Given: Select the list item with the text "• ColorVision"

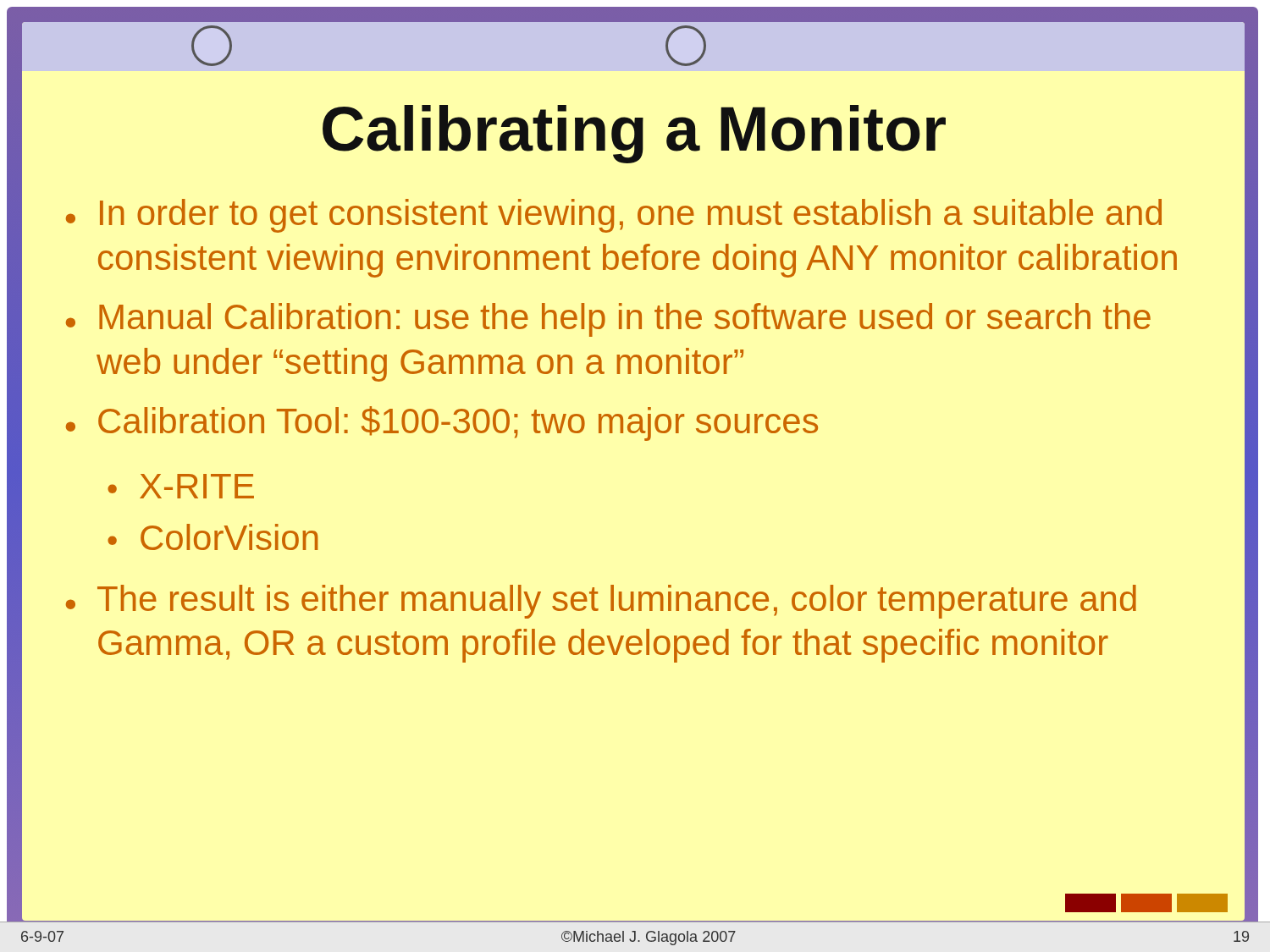Looking at the screenshot, I should [213, 537].
